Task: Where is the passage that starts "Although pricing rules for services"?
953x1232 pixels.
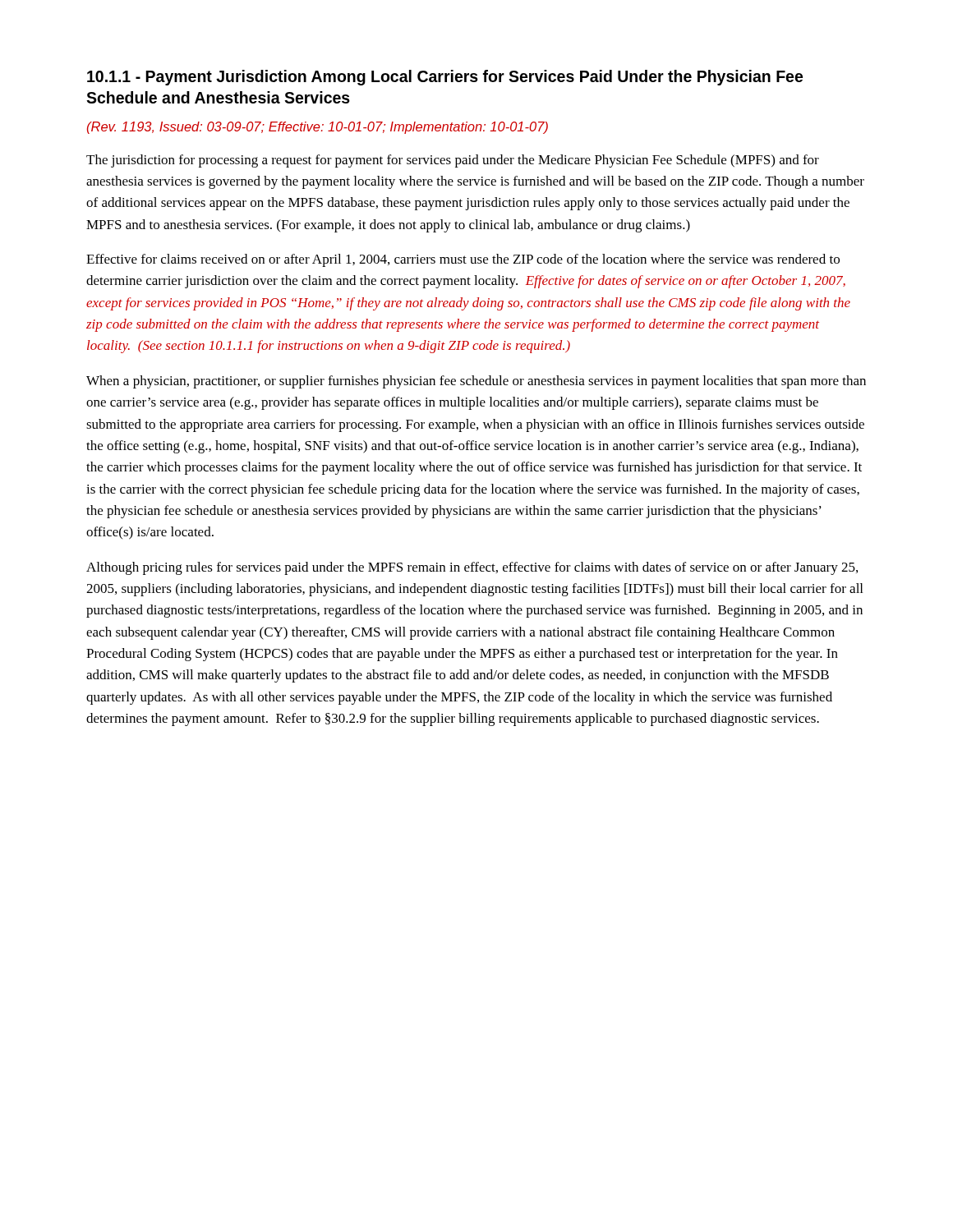Action: tap(476, 643)
